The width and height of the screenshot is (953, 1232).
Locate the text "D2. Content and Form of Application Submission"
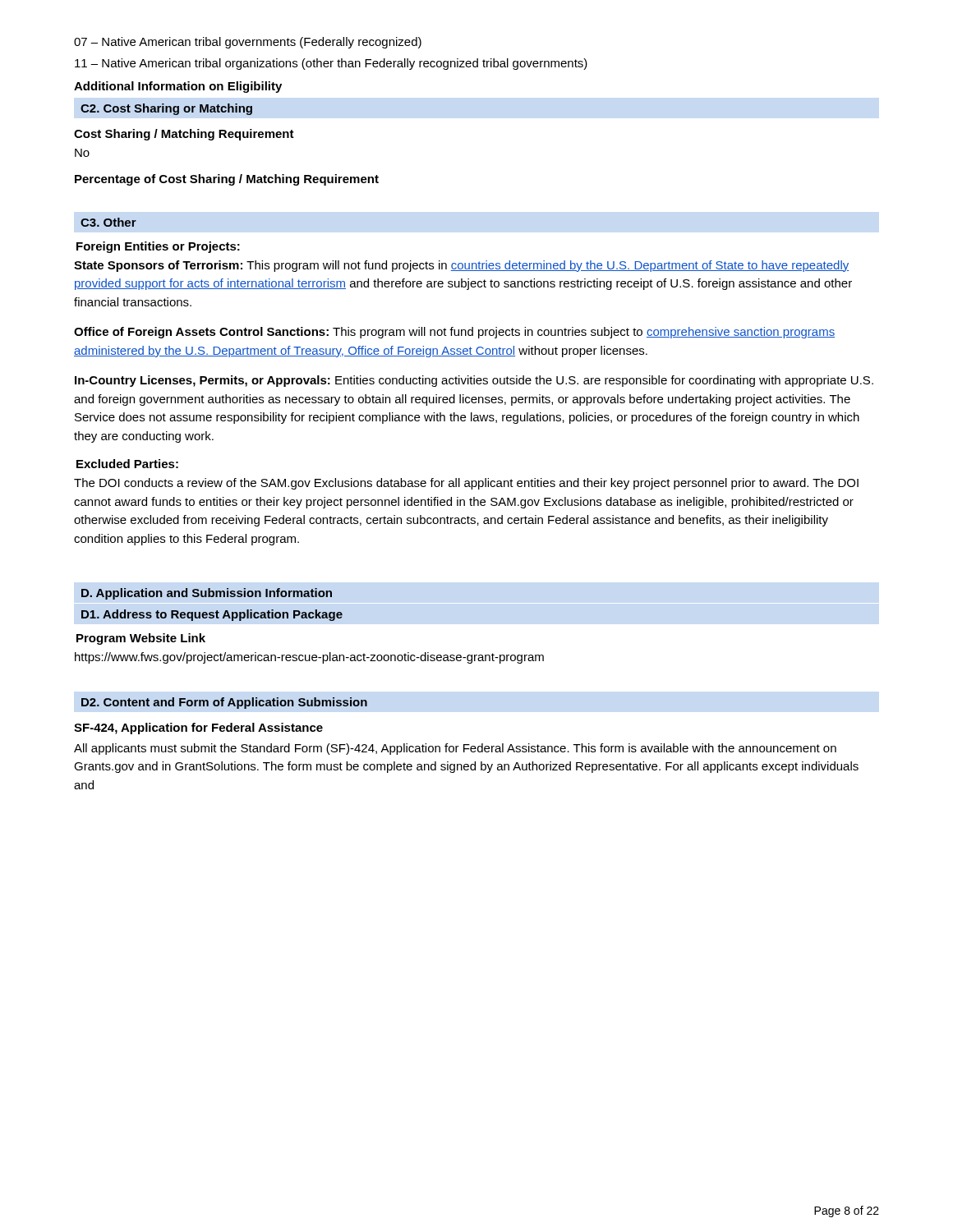coord(224,701)
